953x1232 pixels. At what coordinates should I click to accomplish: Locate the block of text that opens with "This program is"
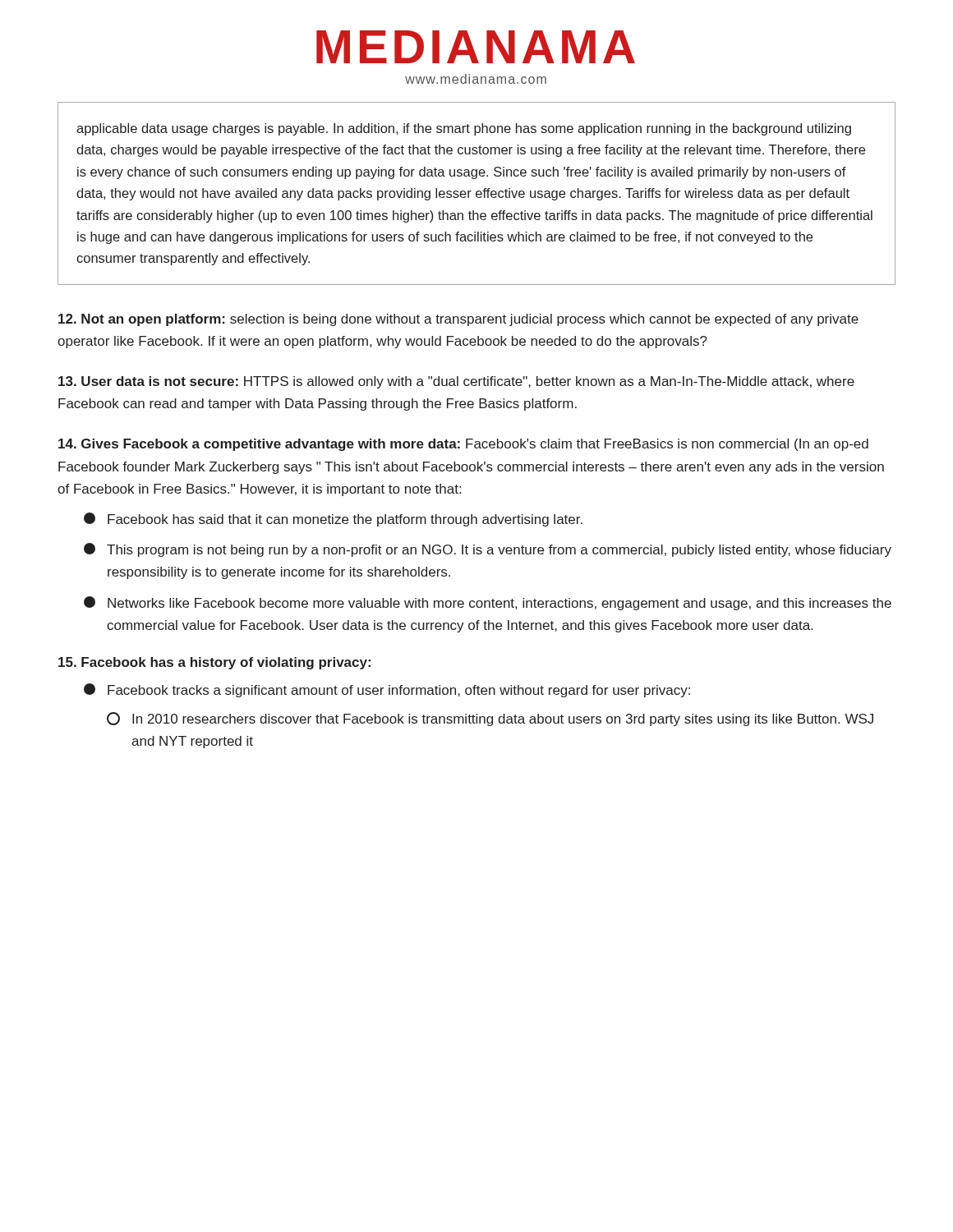(x=490, y=561)
